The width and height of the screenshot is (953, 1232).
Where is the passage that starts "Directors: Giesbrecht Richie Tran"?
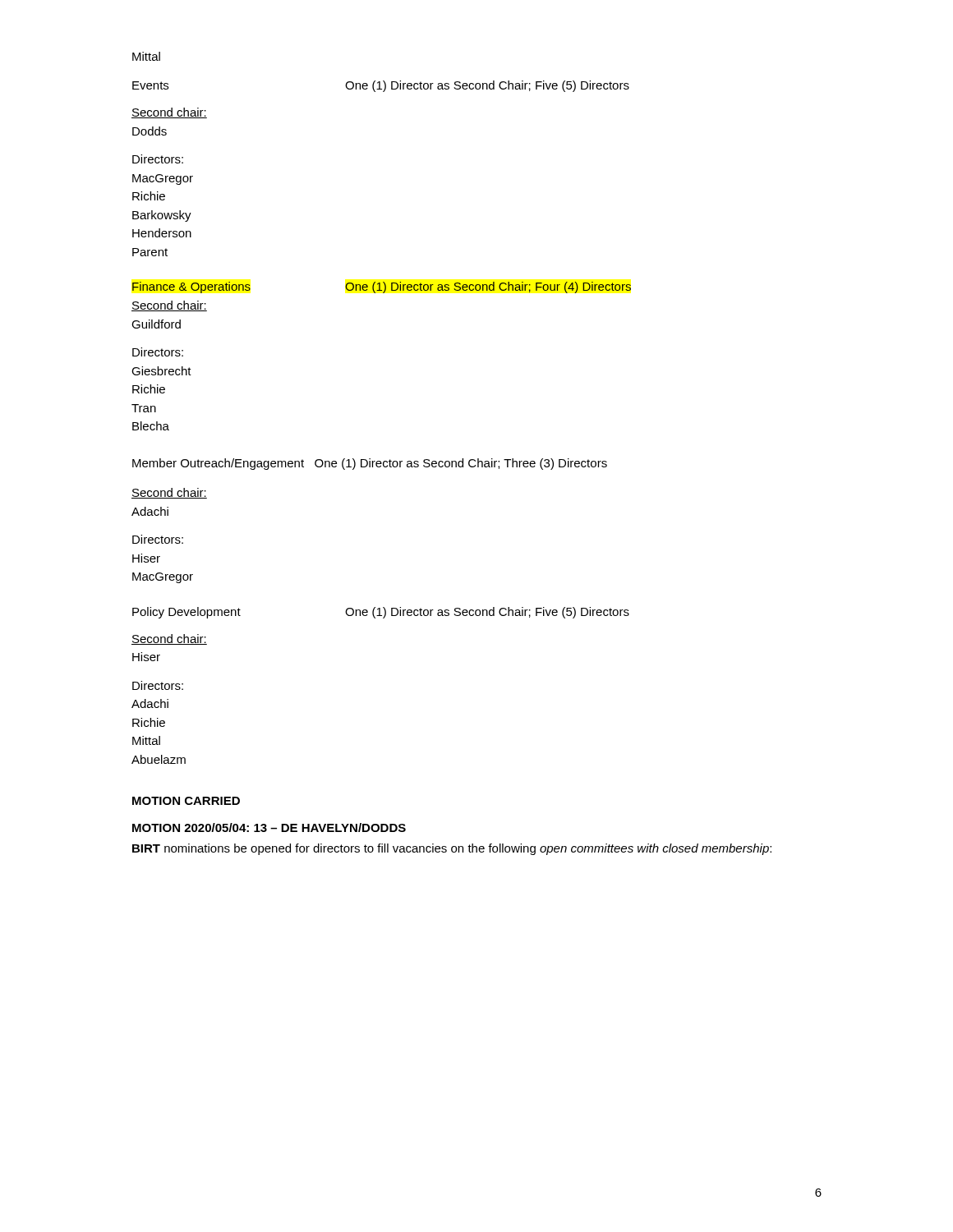[158, 352]
